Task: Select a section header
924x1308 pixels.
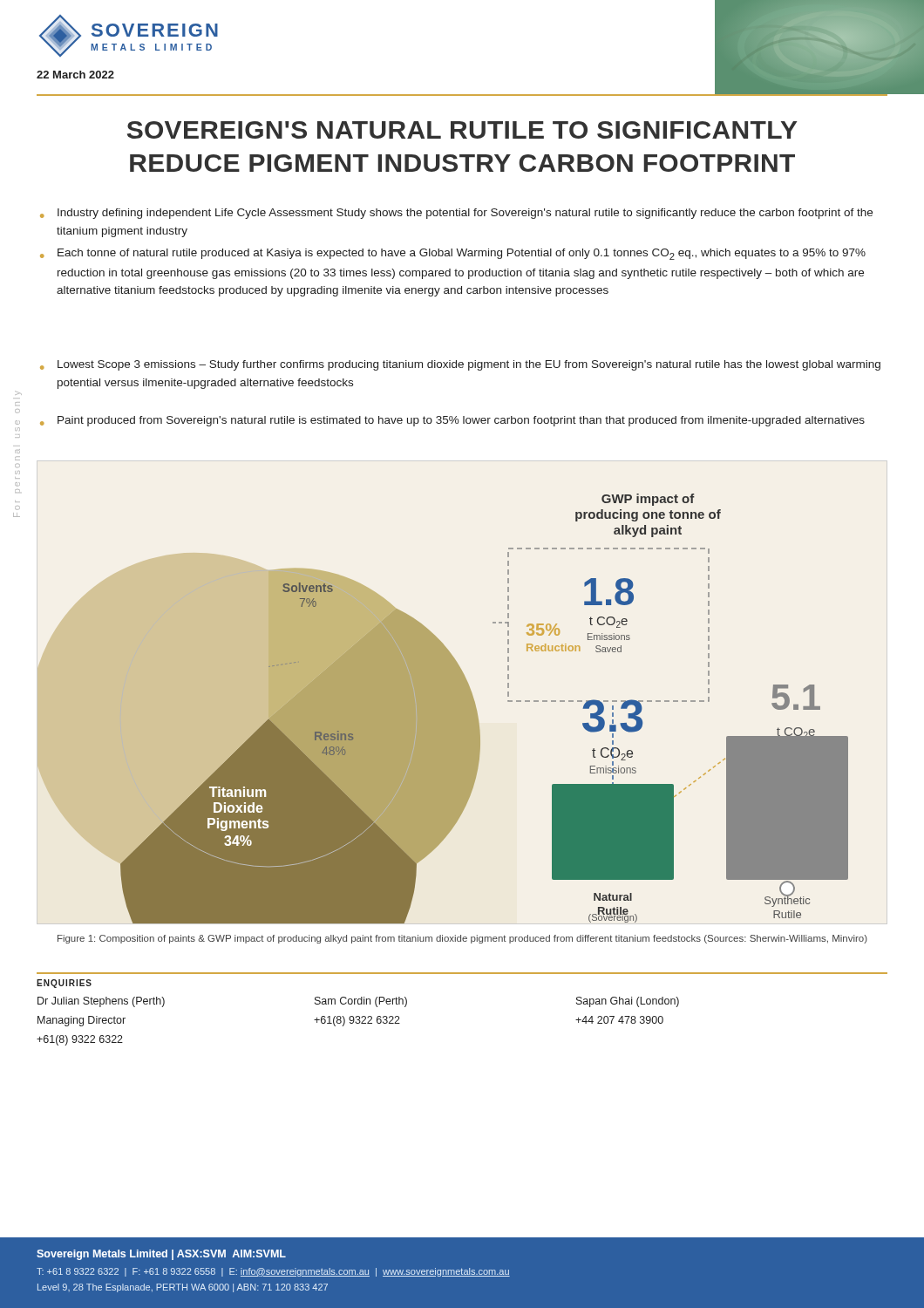Action: [x=64, y=983]
